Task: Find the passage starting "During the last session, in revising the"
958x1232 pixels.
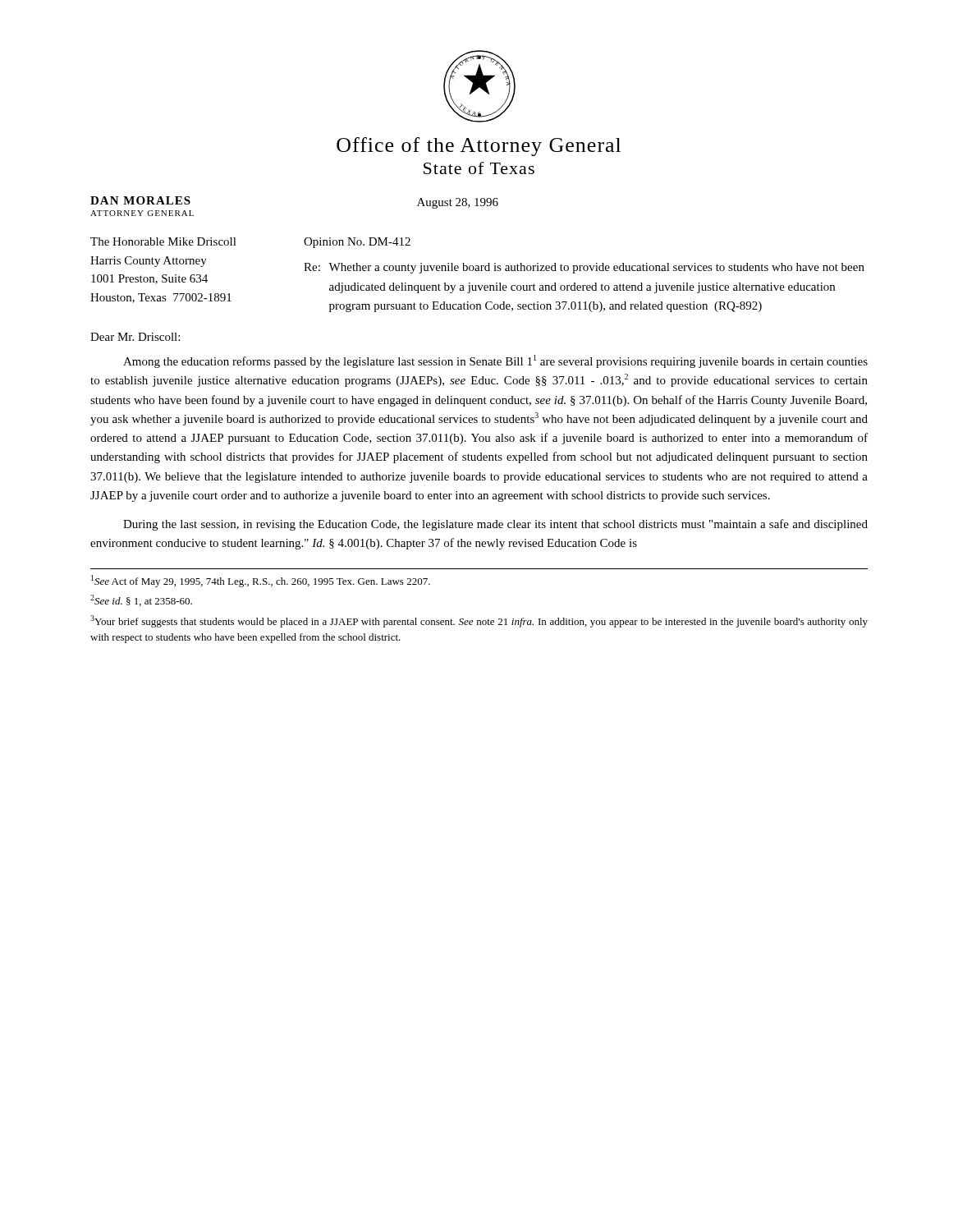Action: pyautogui.click(x=479, y=534)
